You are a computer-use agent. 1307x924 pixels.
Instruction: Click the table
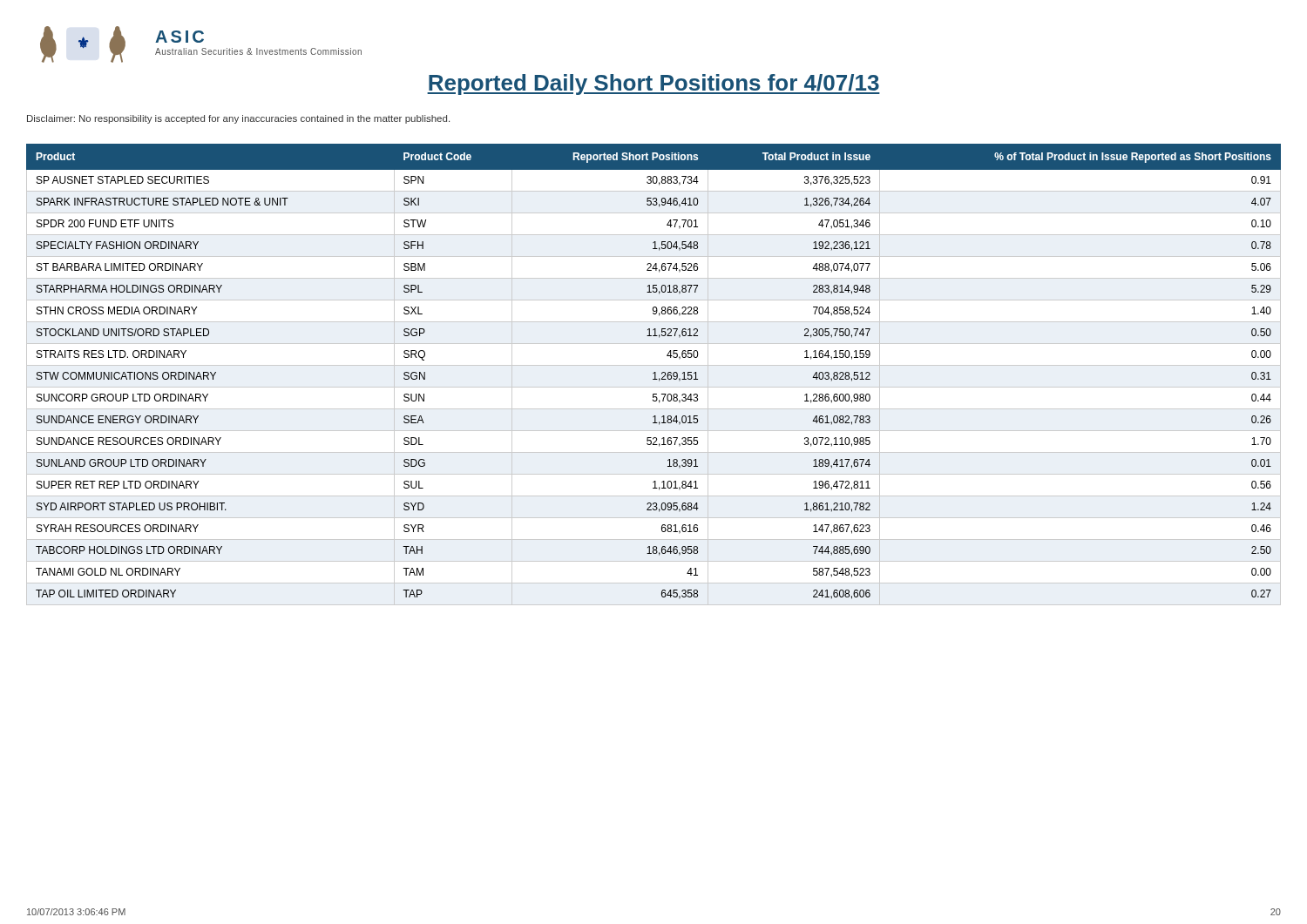click(654, 516)
